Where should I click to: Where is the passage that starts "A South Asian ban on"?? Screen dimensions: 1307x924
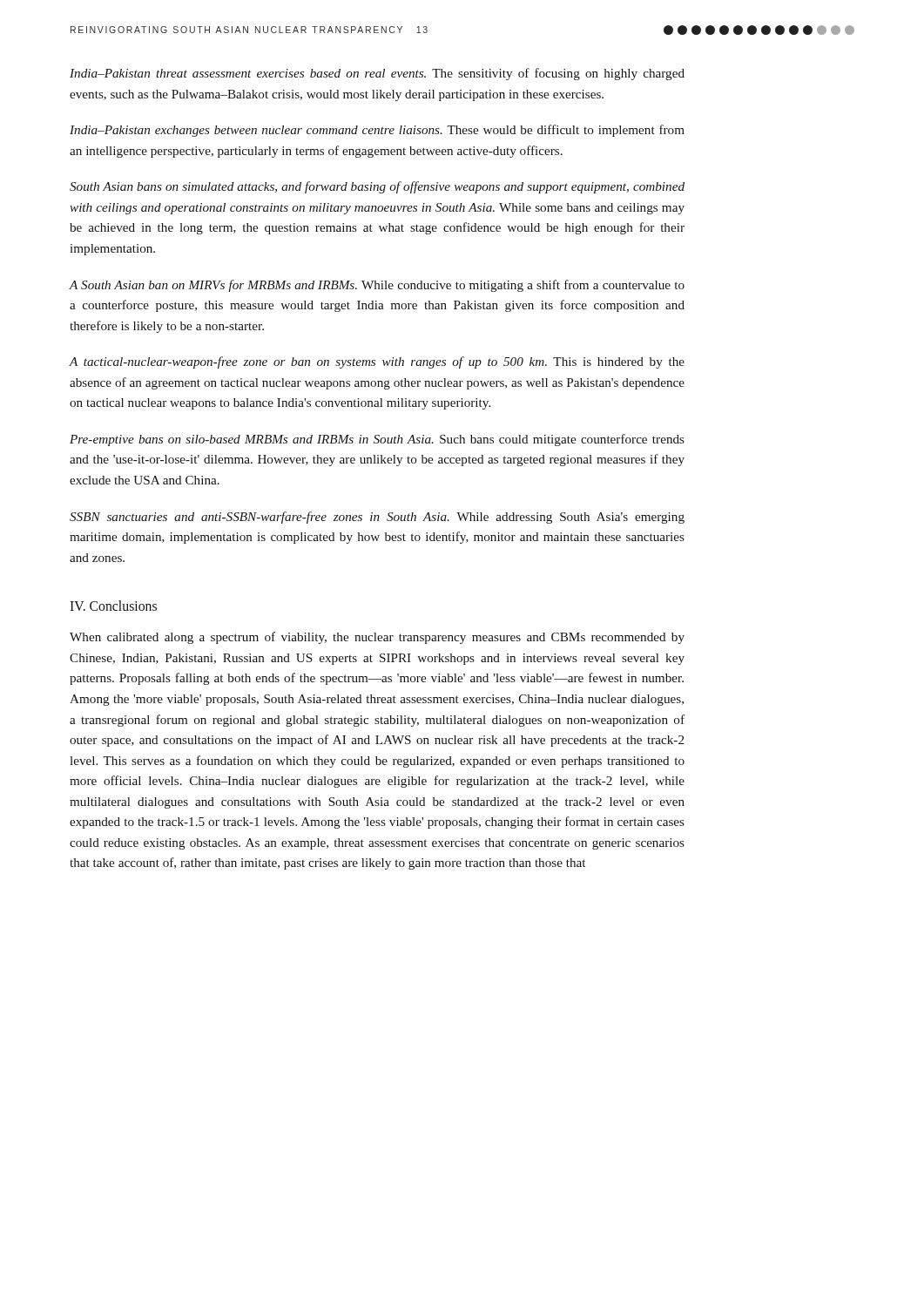377,305
